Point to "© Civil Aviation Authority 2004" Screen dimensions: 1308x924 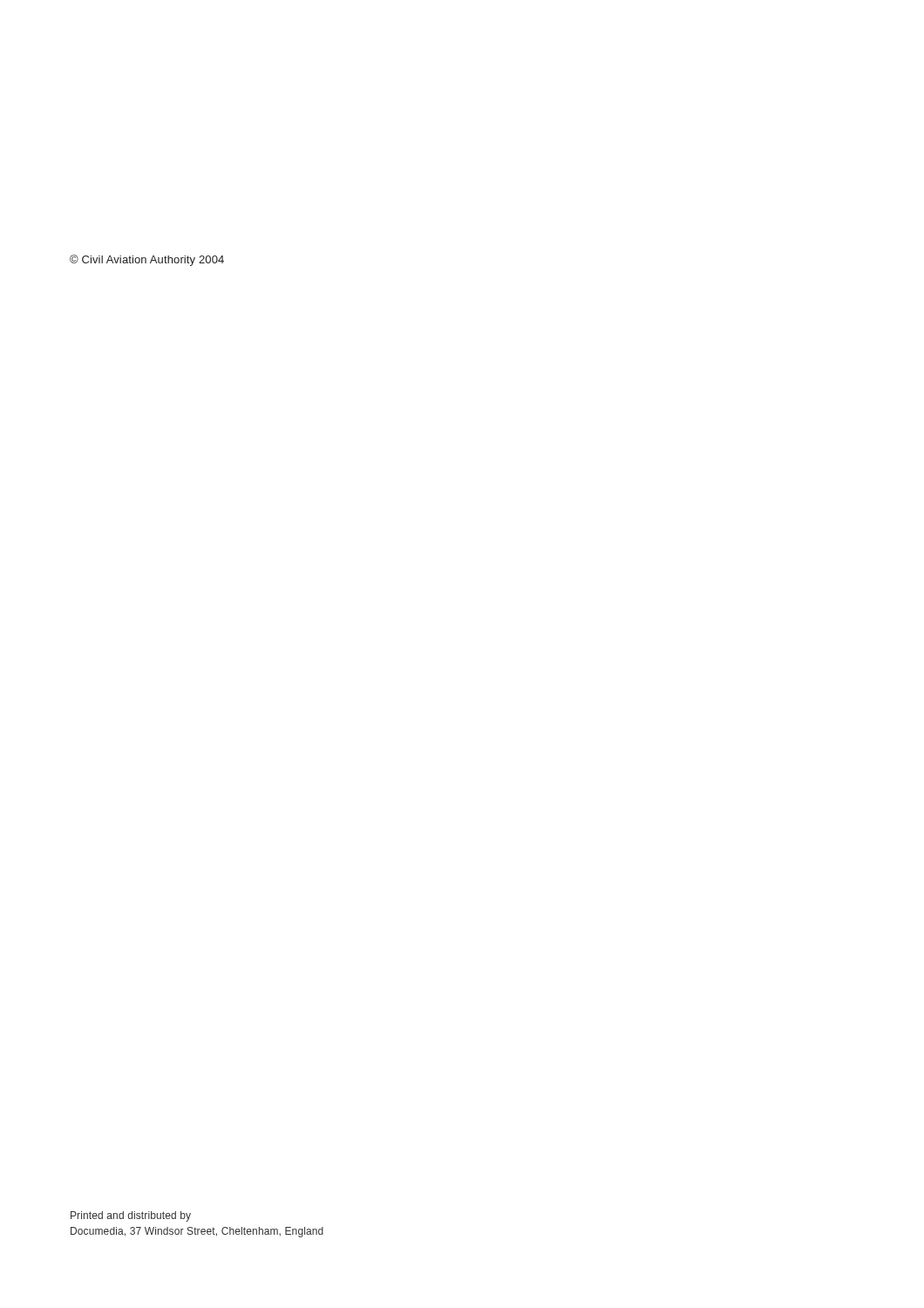click(x=147, y=259)
